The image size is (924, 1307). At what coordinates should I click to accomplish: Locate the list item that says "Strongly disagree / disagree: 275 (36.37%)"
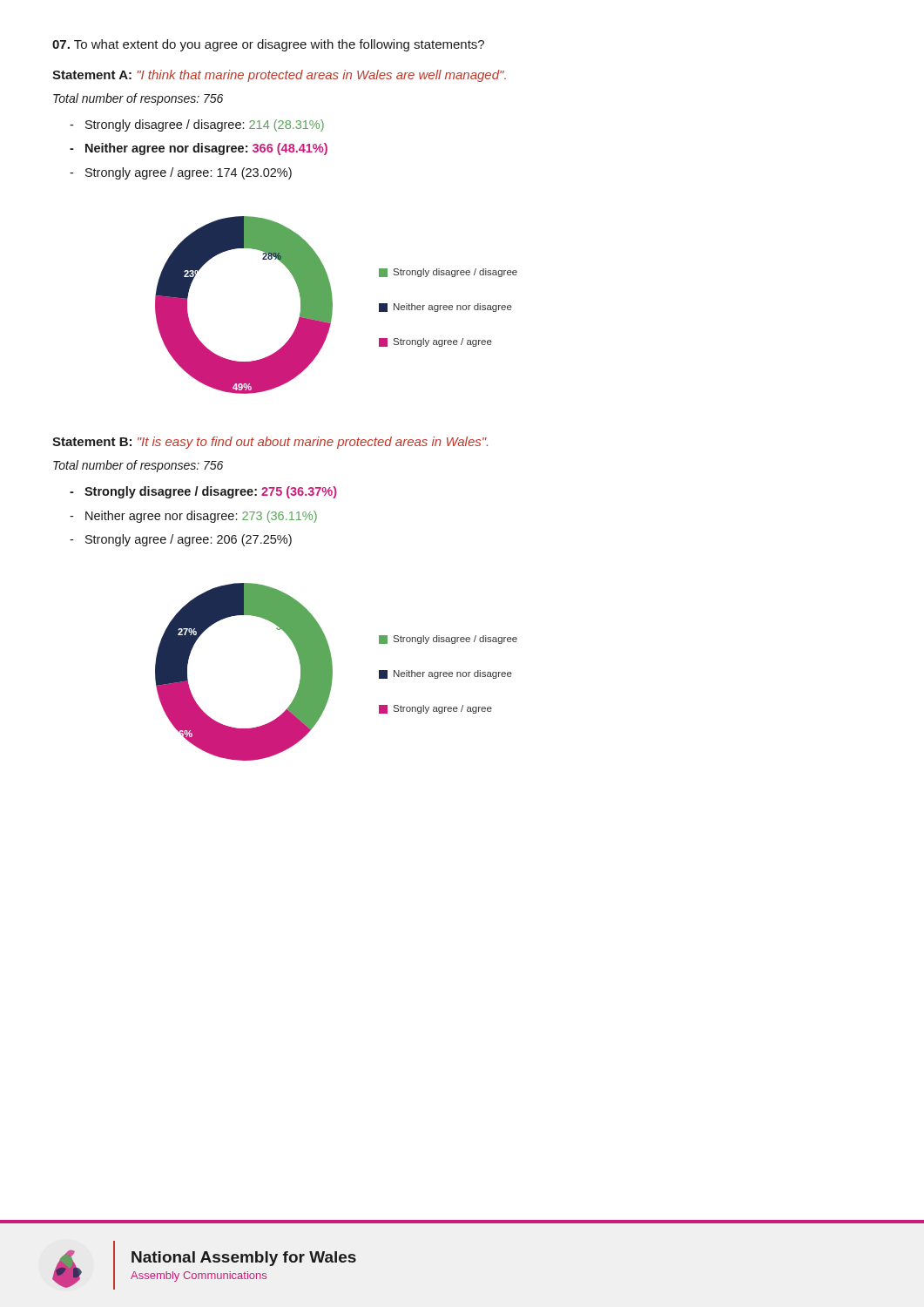click(203, 492)
